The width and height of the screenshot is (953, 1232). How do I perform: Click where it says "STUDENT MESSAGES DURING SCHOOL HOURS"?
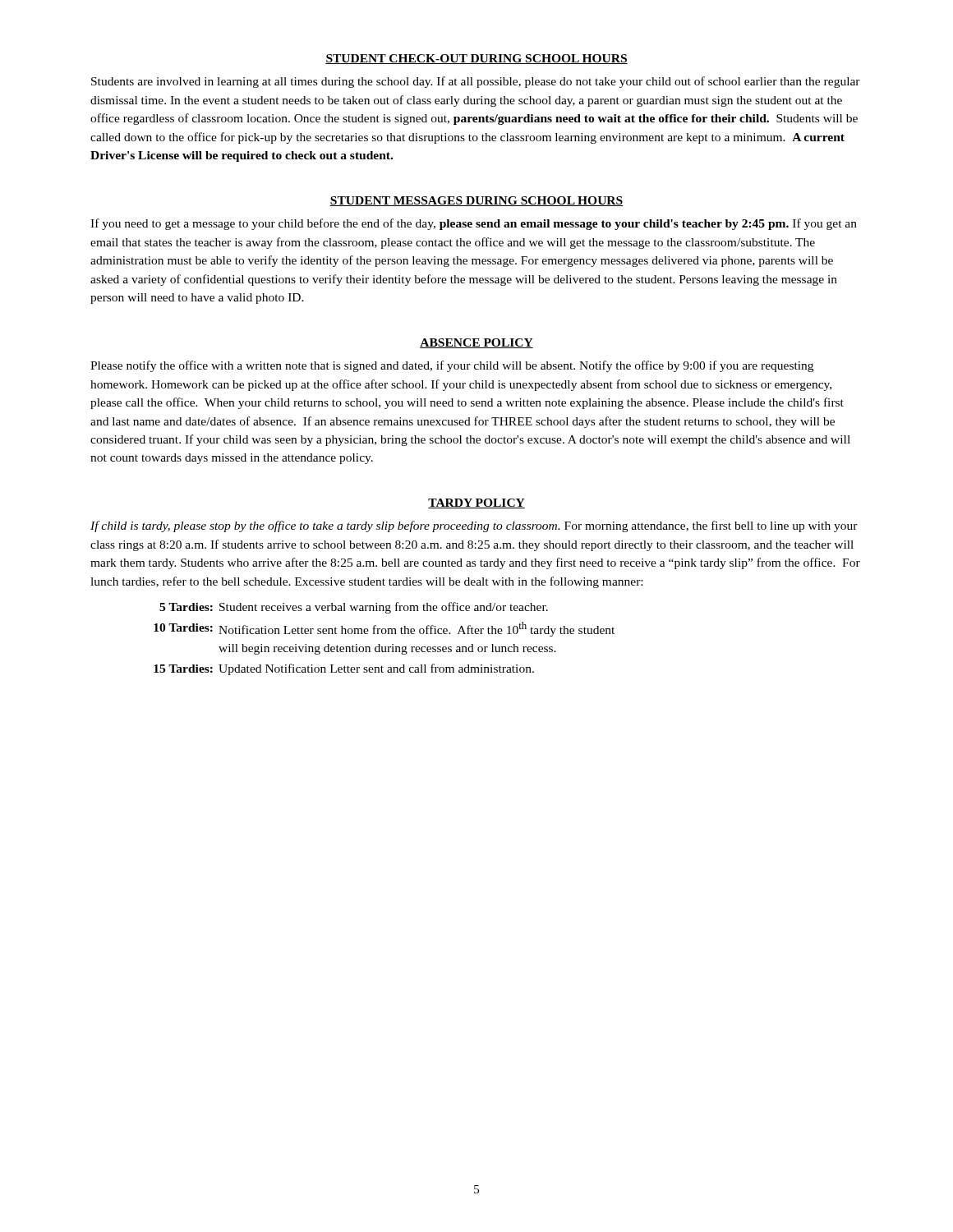[476, 200]
